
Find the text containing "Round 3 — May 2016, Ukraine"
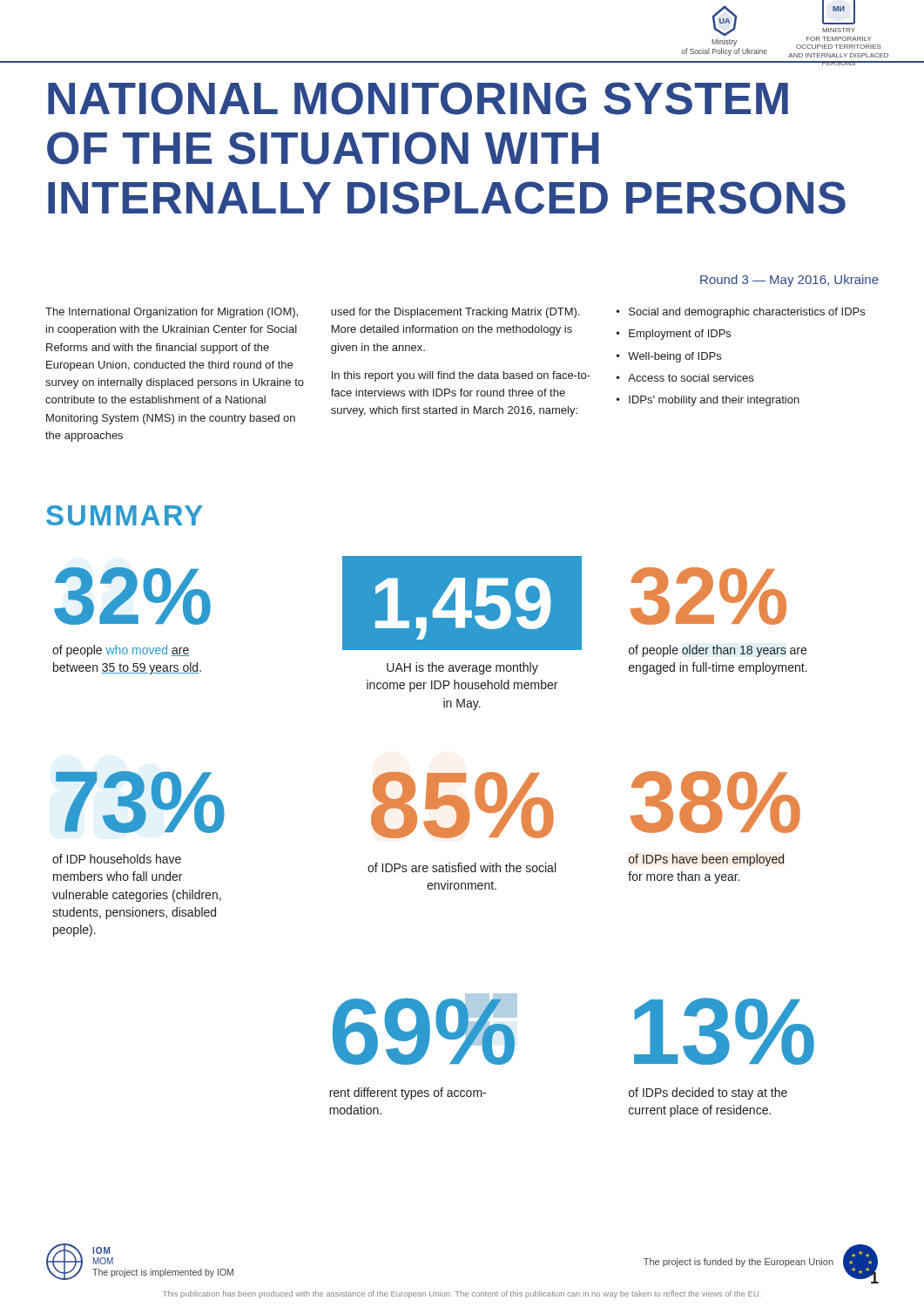[x=789, y=279]
